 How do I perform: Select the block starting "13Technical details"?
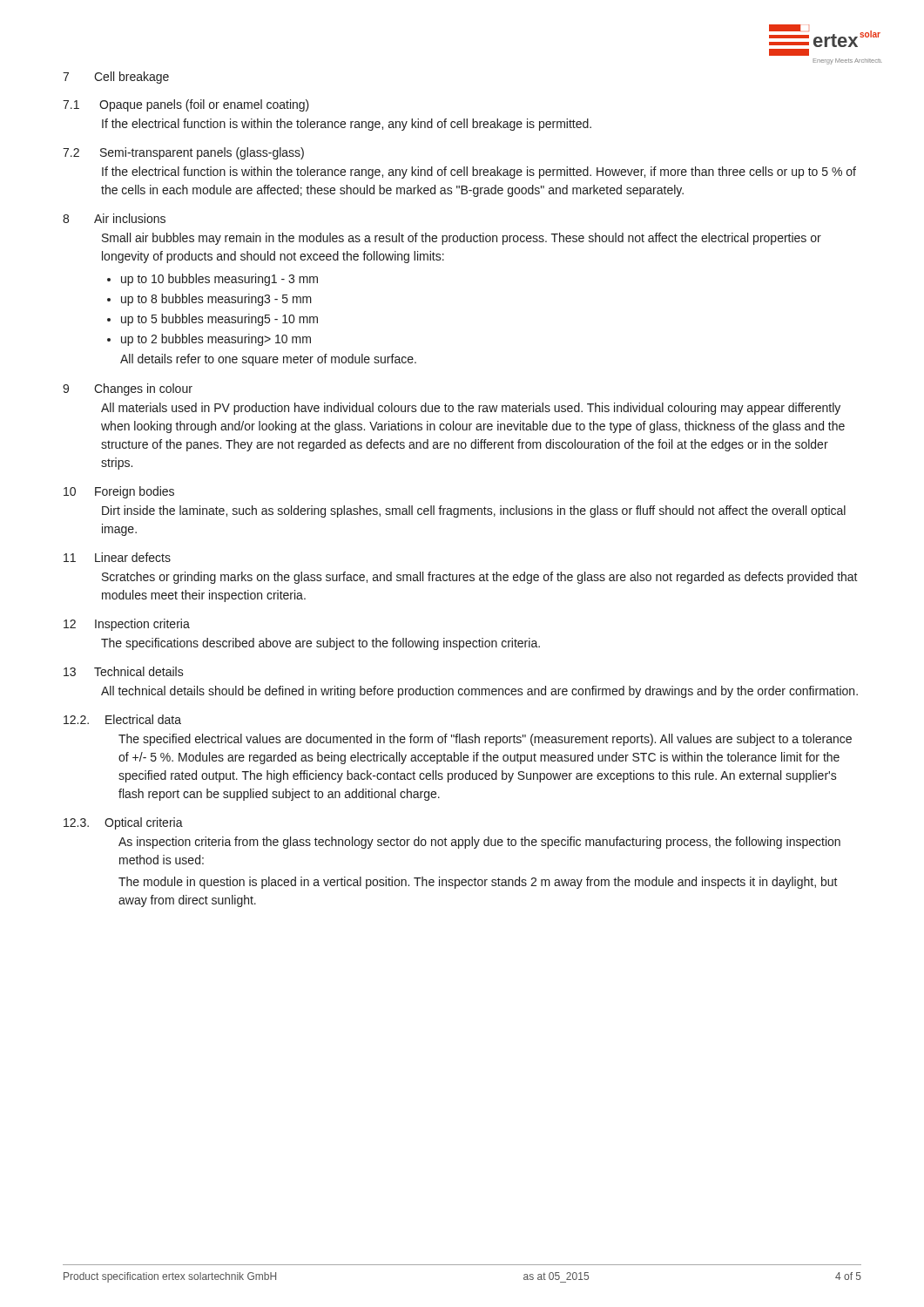123,672
